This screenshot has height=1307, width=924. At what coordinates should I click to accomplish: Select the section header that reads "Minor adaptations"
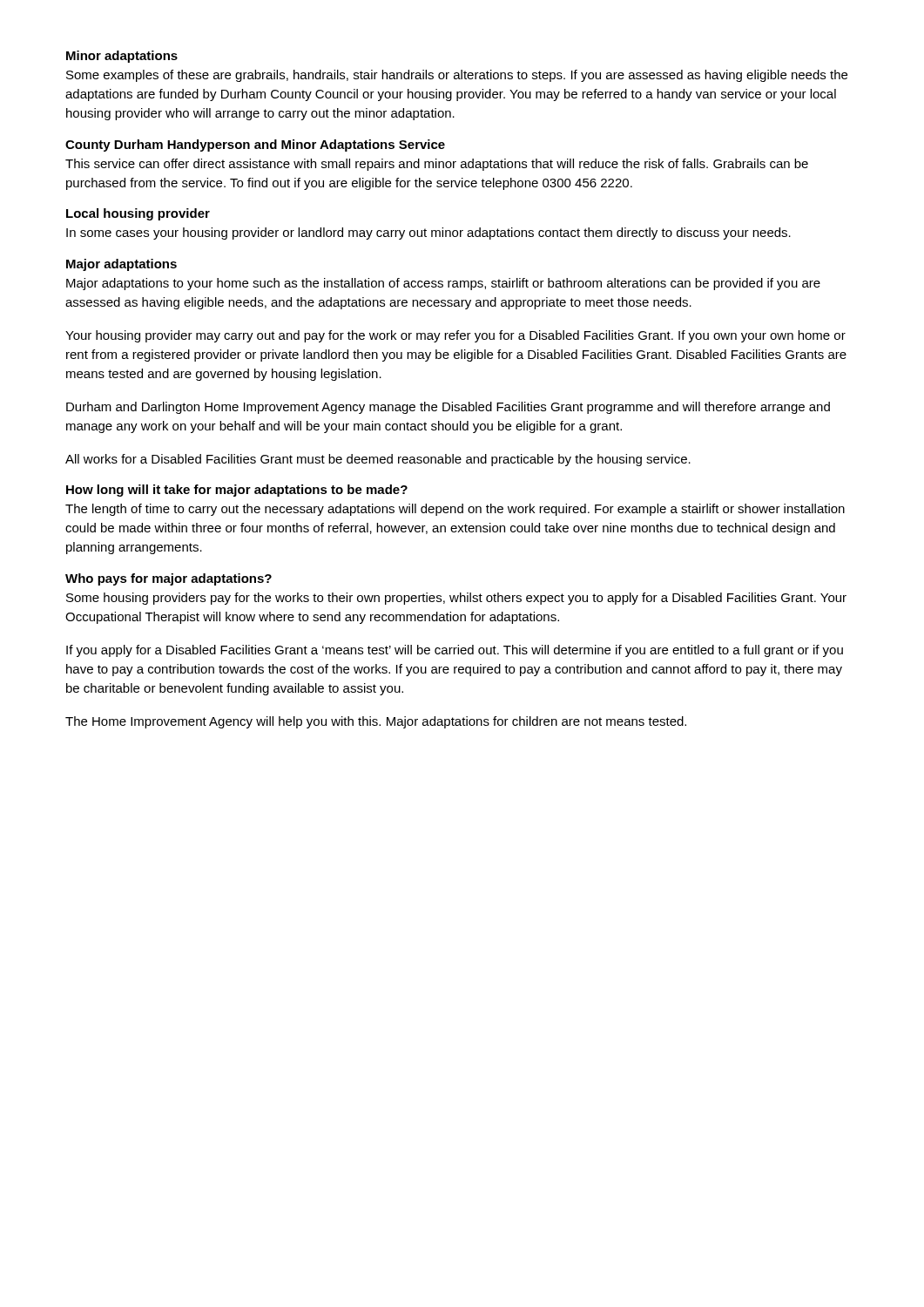click(122, 55)
